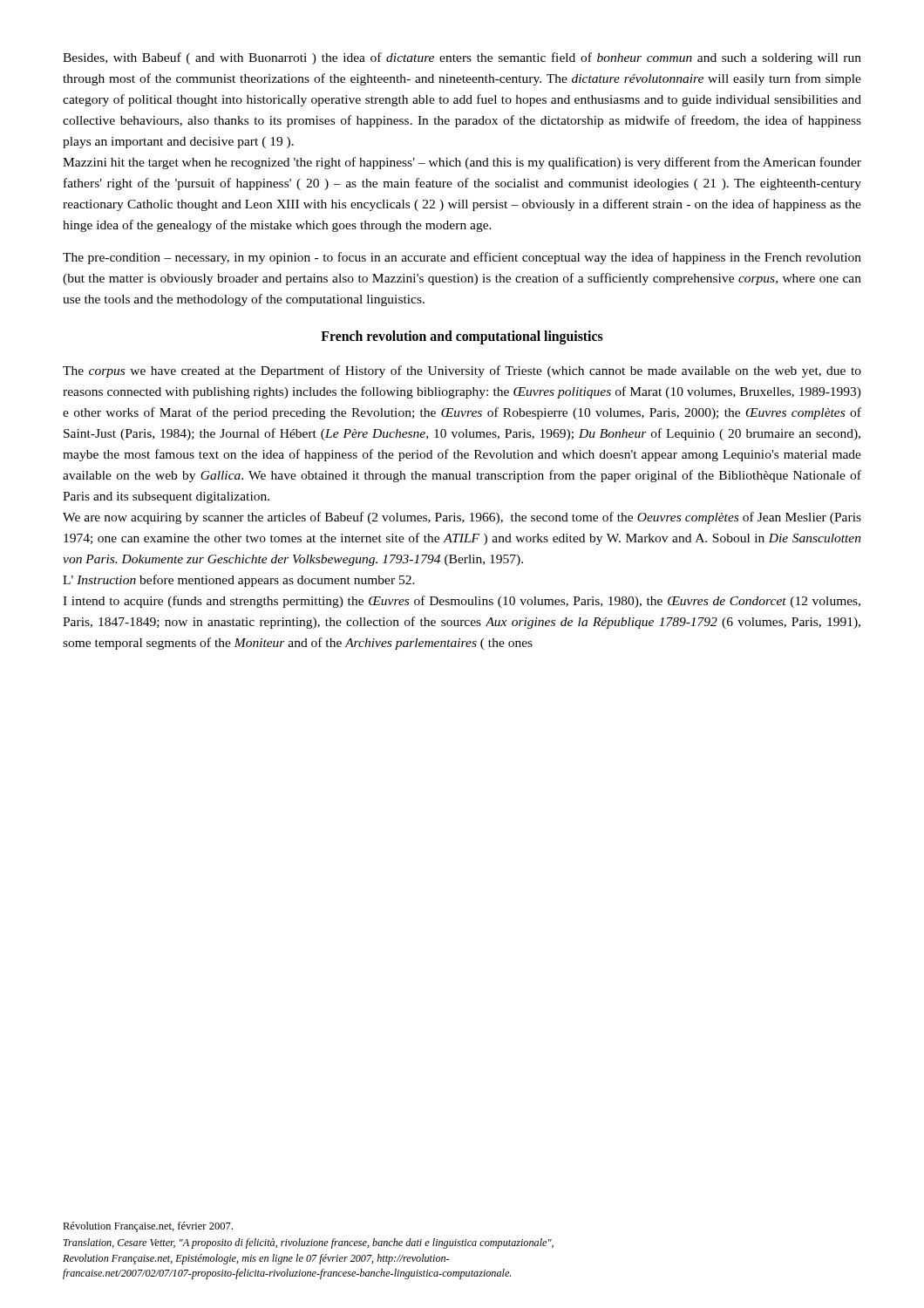This screenshot has height=1308, width=924.
Task: Click the passage that begins "The pre-condition – necessary, in my opinion -"
Action: (x=462, y=278)
